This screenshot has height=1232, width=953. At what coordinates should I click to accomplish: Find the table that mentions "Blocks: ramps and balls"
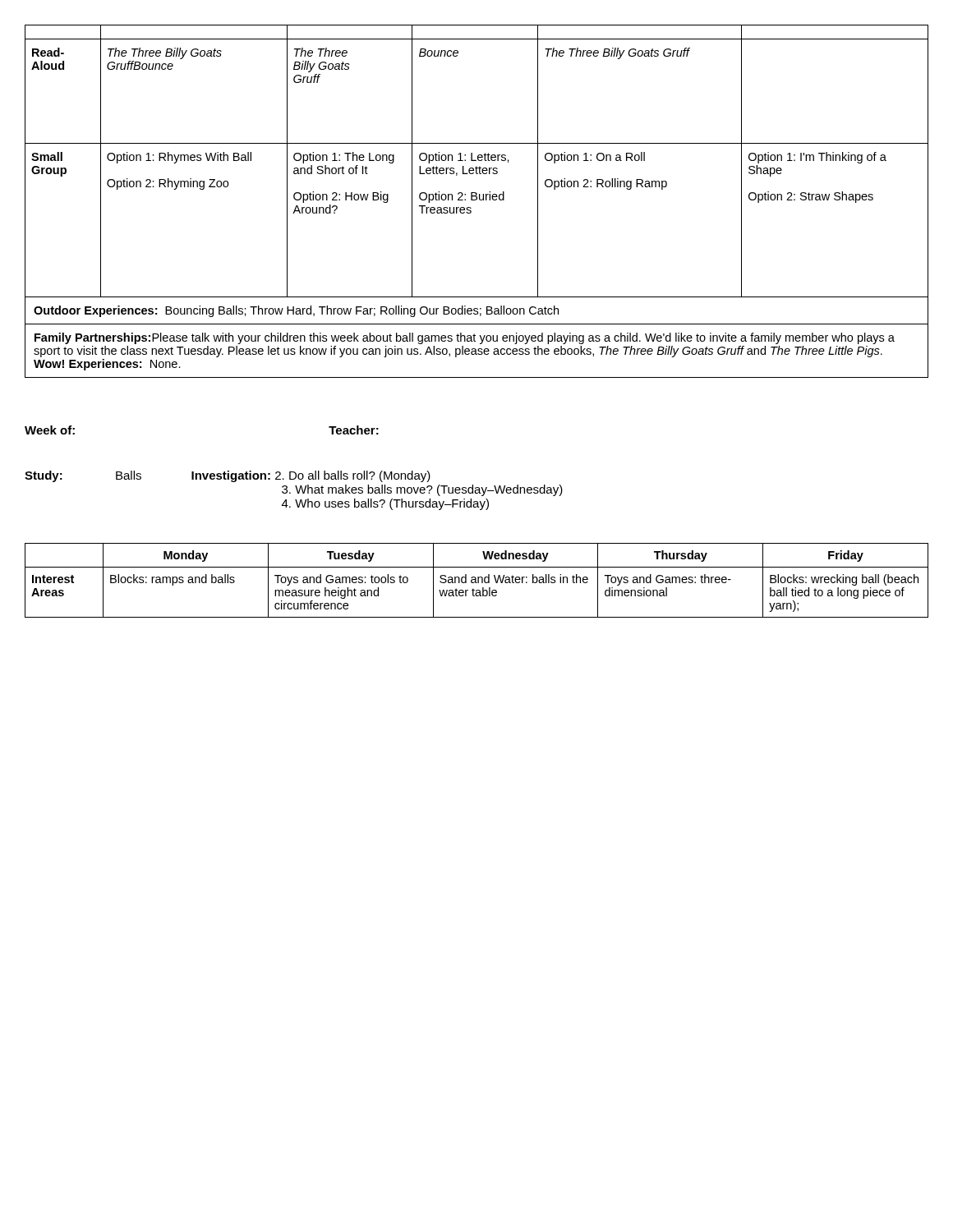[476, 580]
